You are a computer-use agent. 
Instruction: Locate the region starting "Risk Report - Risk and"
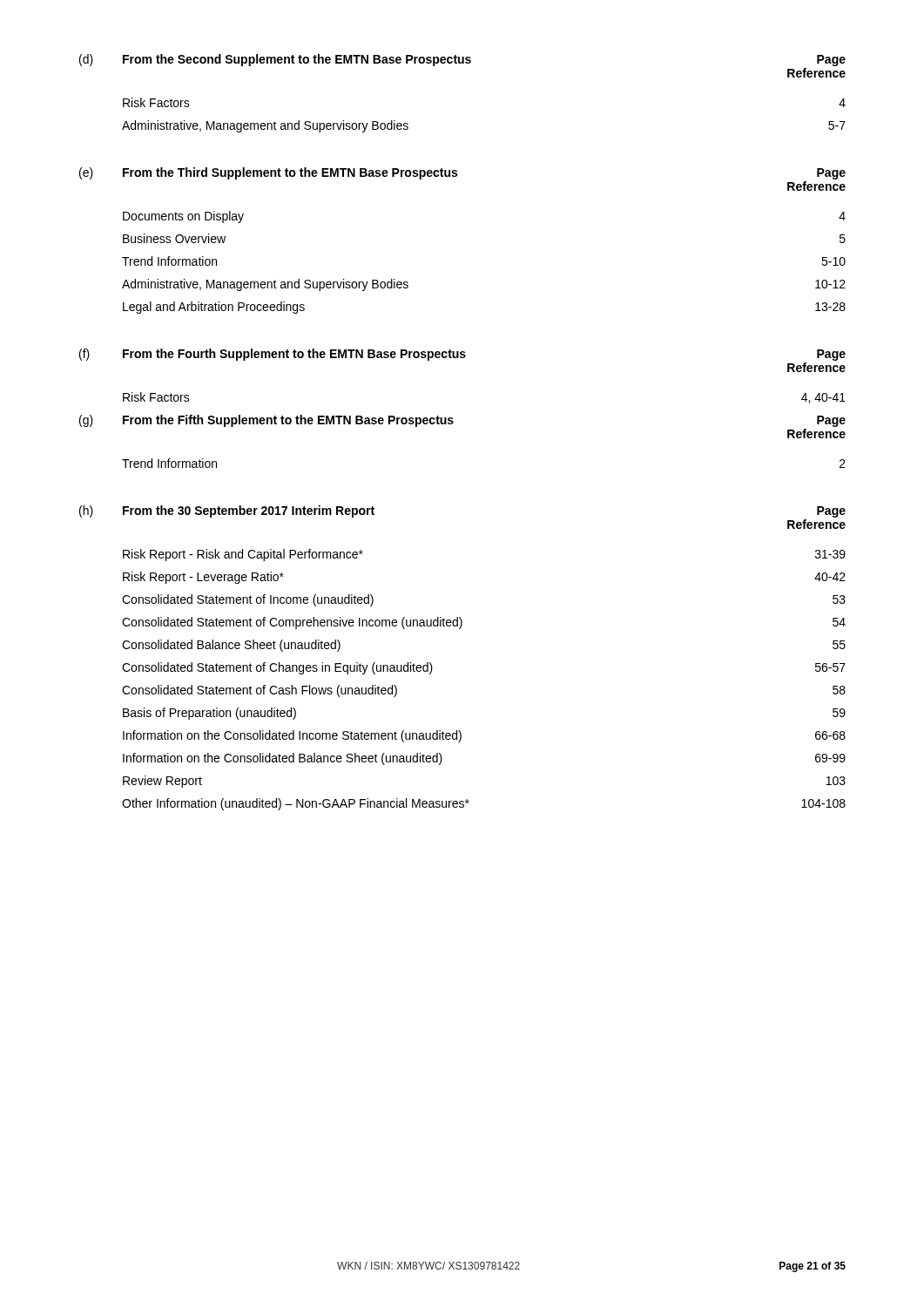(x=239, y=554)
